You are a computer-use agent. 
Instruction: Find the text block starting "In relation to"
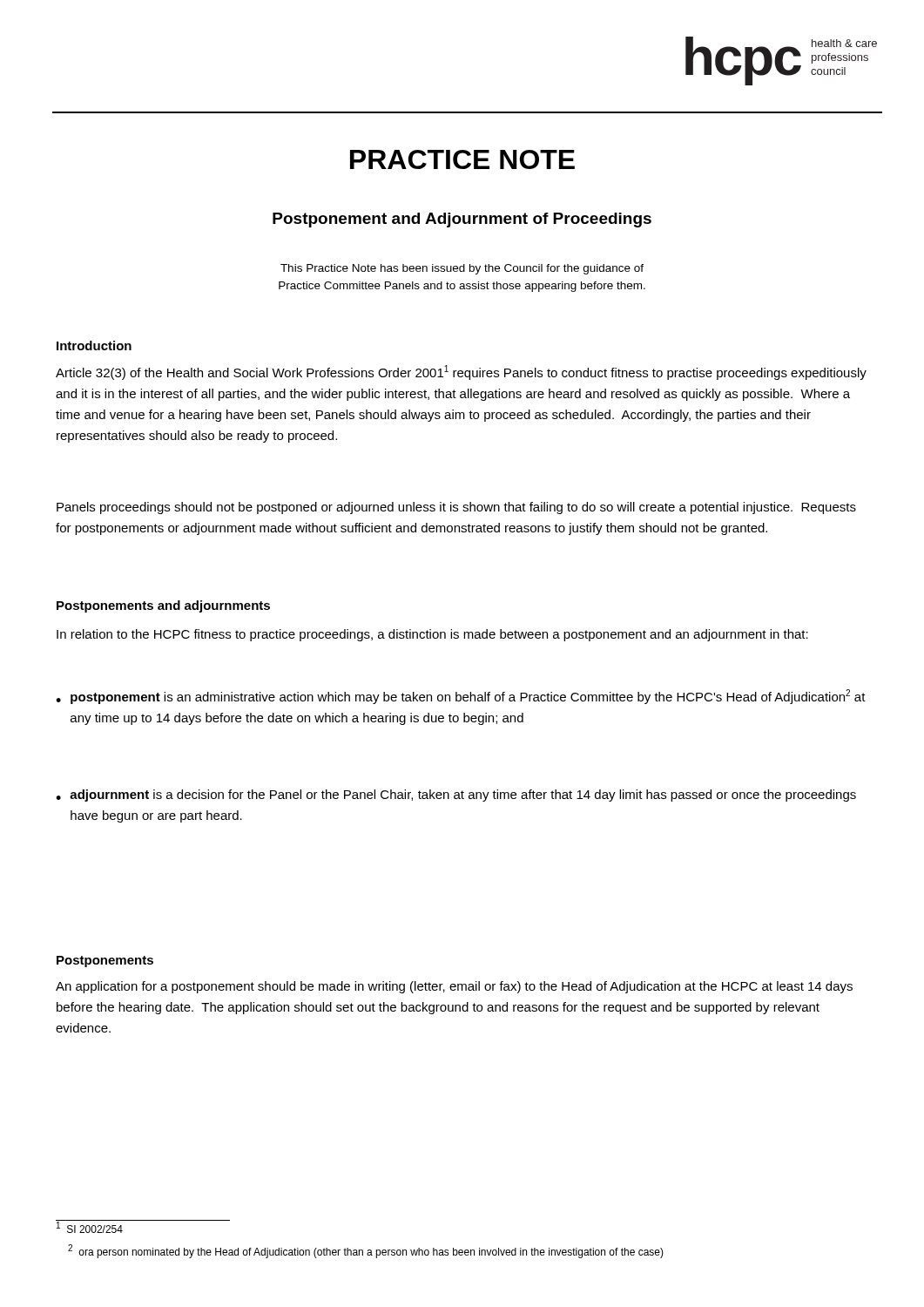point(432,634)
